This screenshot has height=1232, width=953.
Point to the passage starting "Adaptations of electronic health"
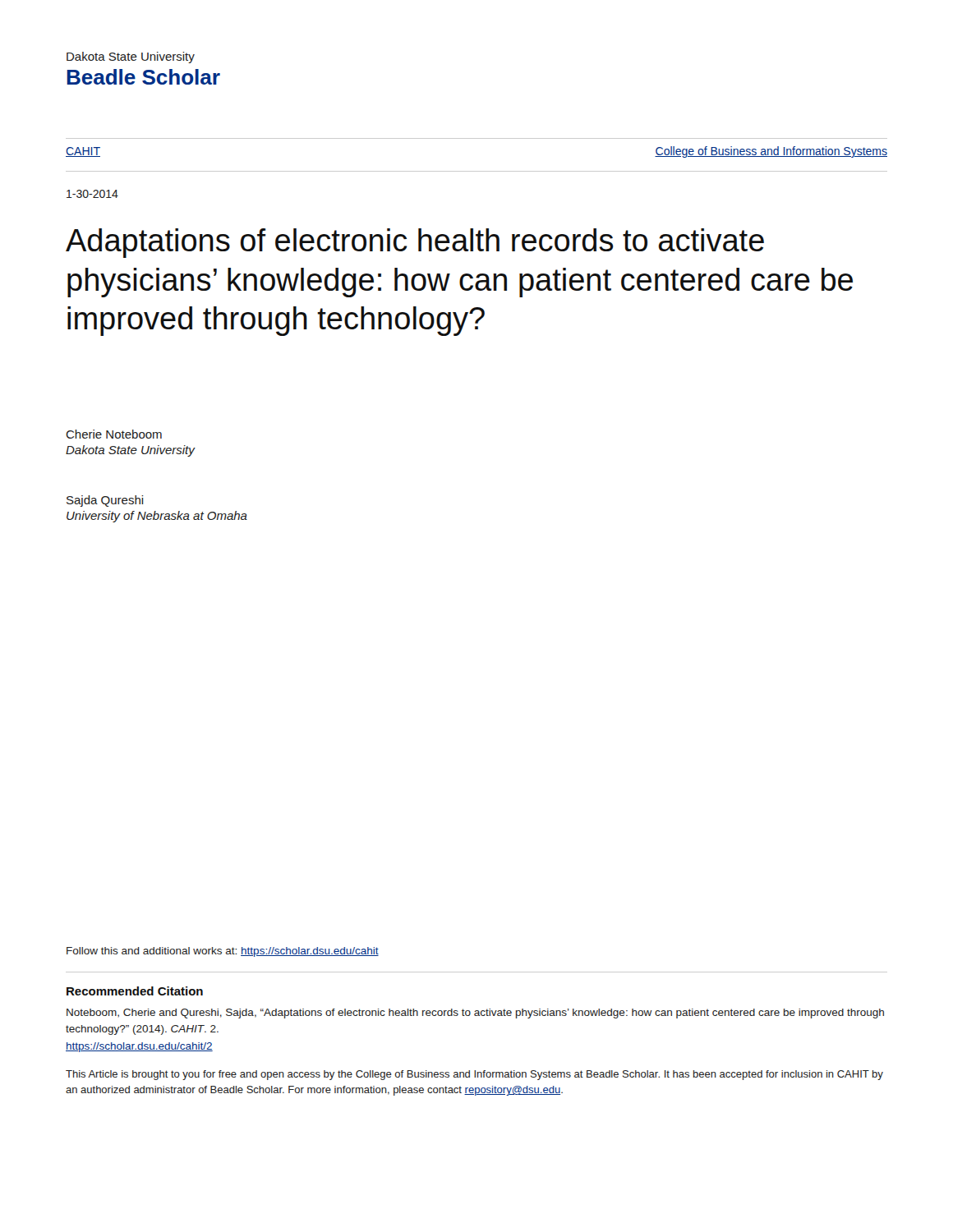476,280
